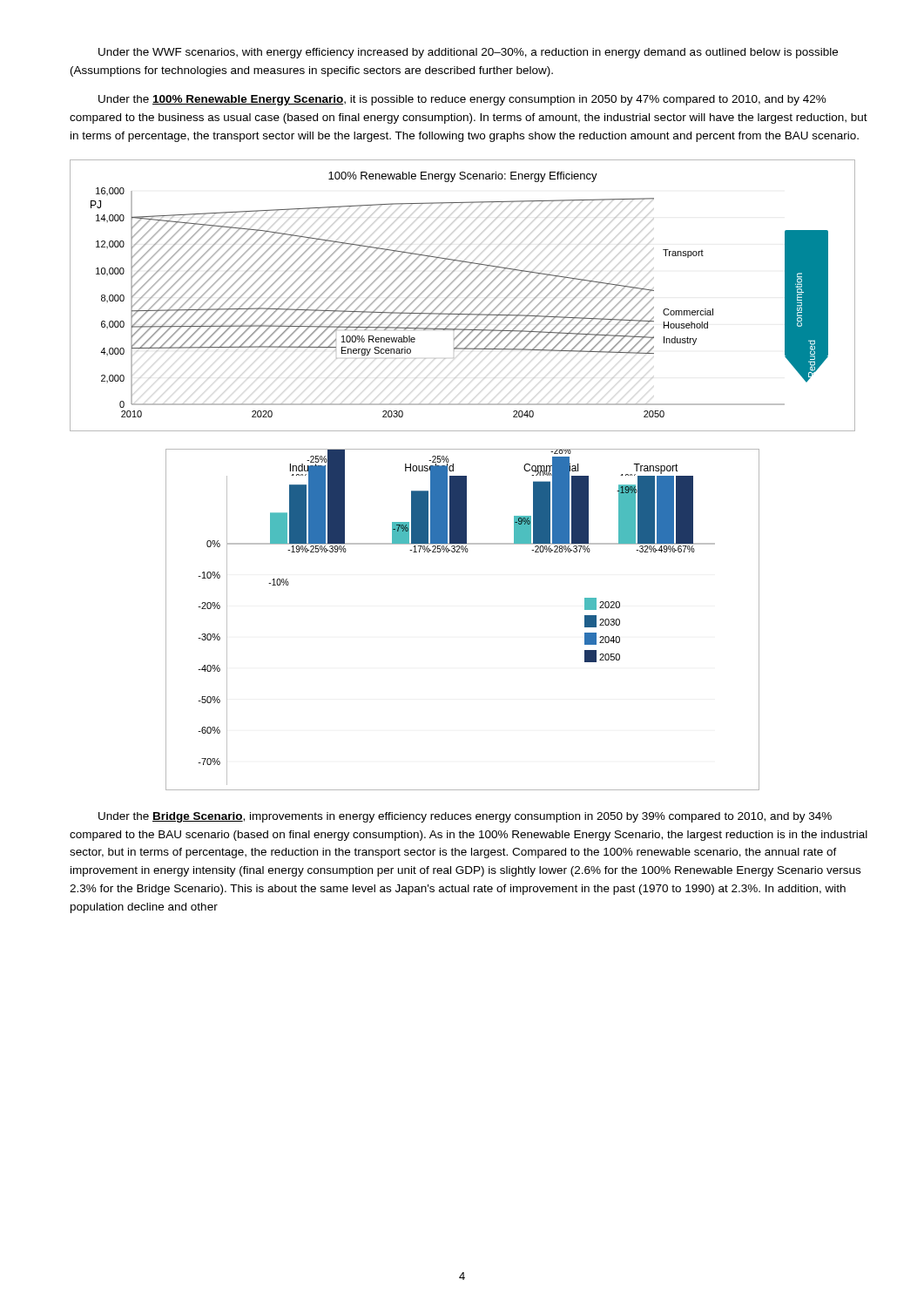The height and width of the screenshot is (1307, 924).
Task: Select the grouped bar chart
Action: 462,619
